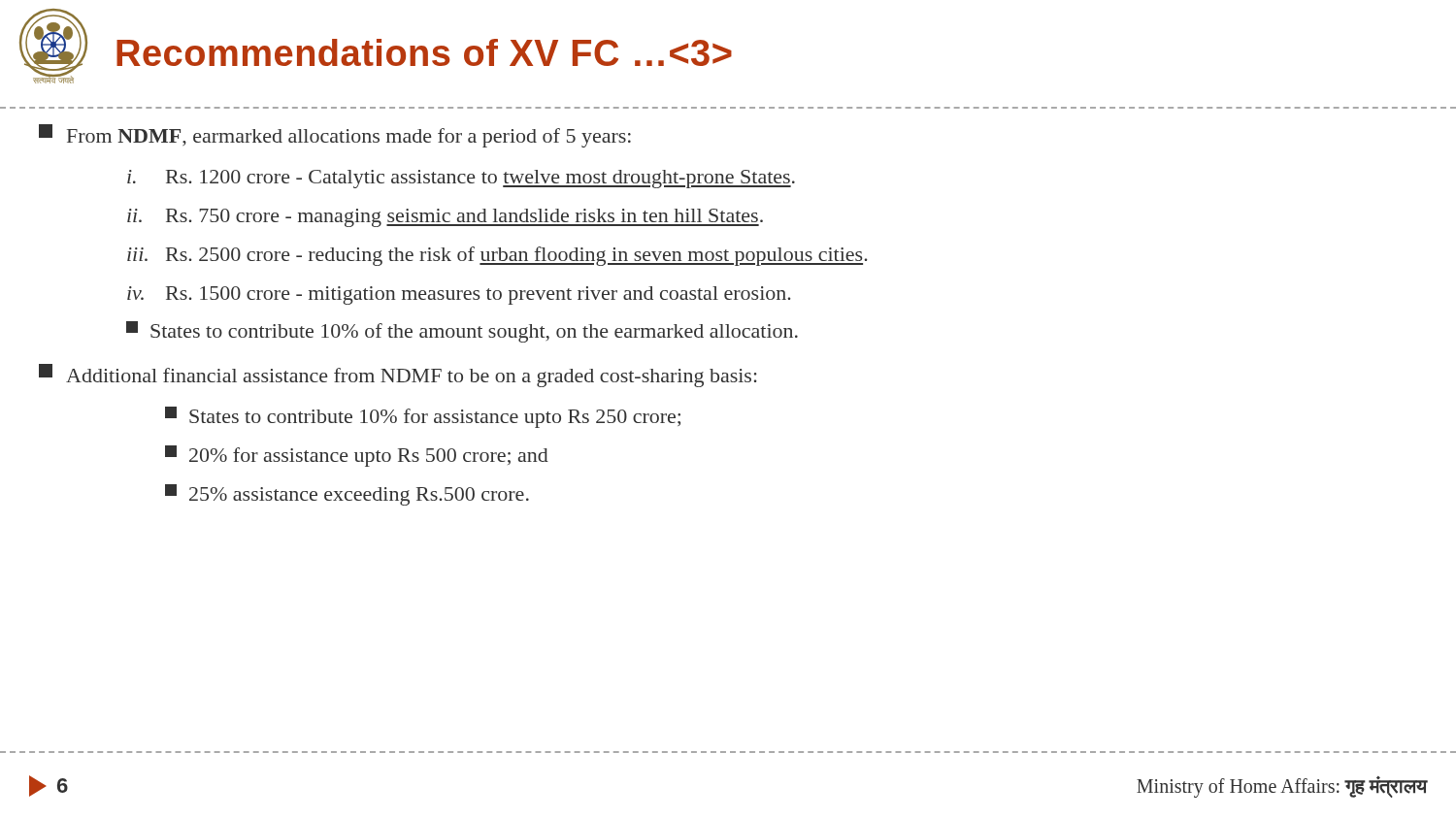Click on the region starting "iii. Rs. 2500 crore - reducing the risk"
The width and height of the screenshot is (1456, 819).
click(772, 254)
